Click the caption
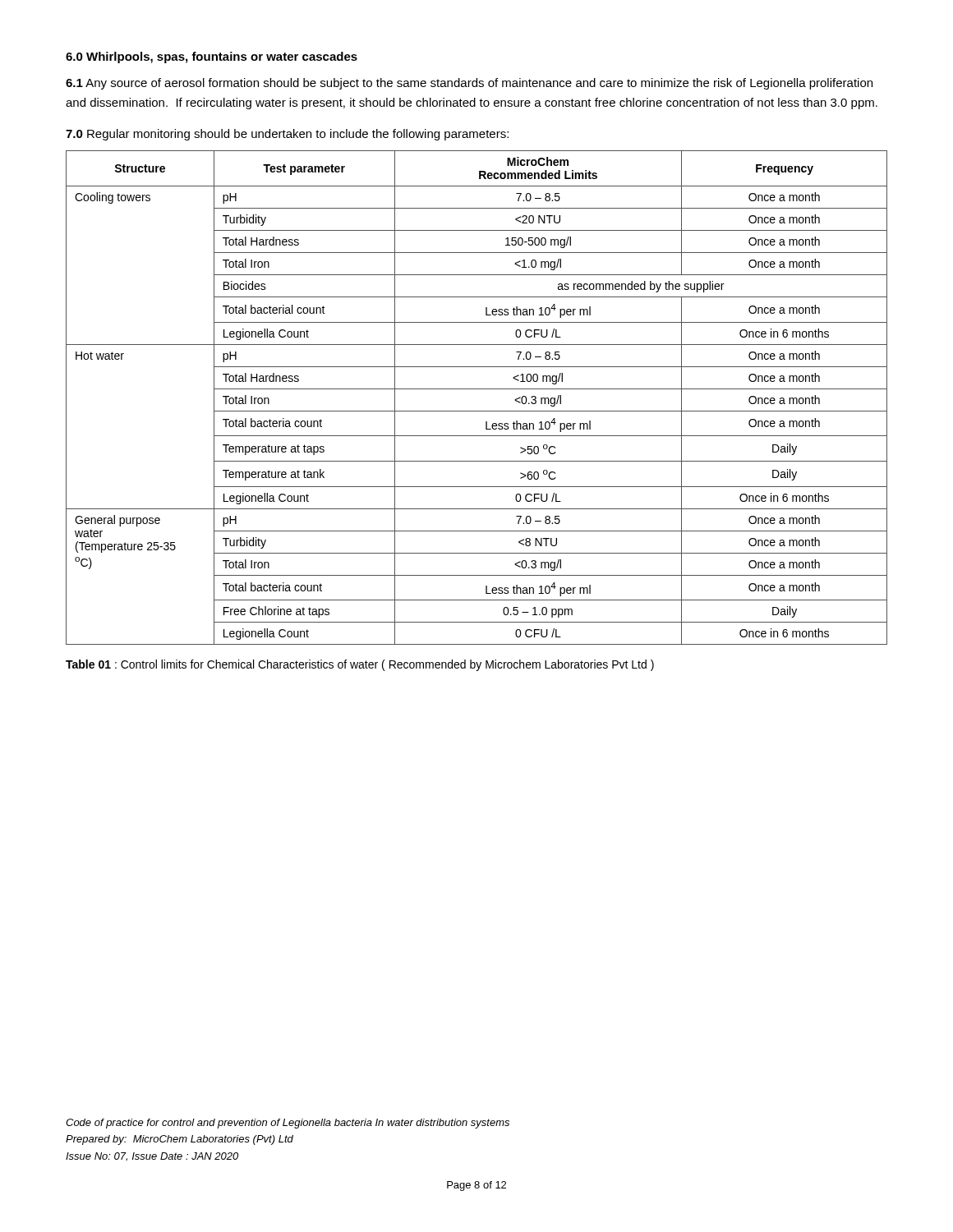This screenshot has width=953, height=1232. coord(360,665)
